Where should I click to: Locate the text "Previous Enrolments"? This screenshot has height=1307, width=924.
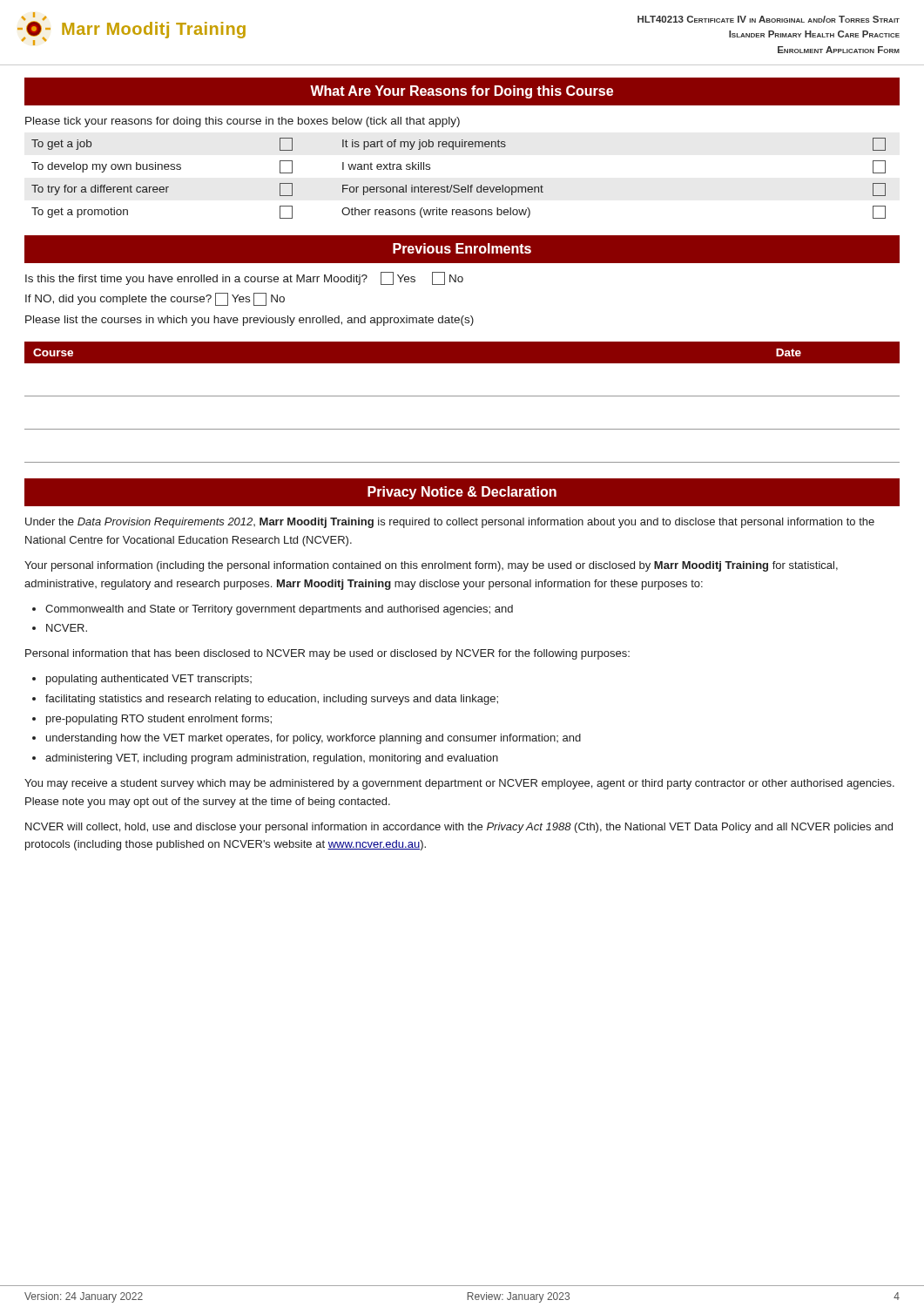[x=462, y=248]
